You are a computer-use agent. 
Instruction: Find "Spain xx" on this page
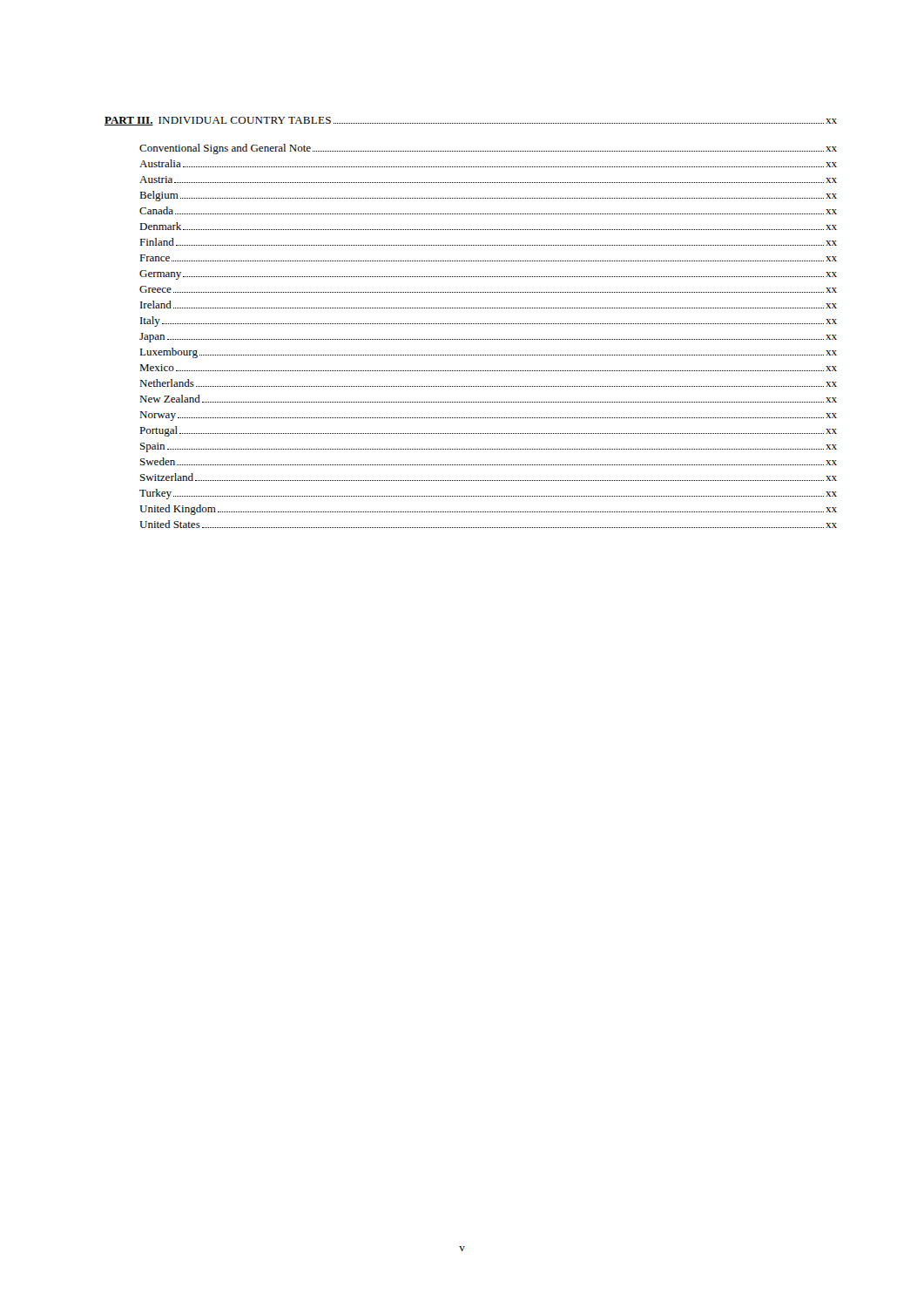pos(488,446)
